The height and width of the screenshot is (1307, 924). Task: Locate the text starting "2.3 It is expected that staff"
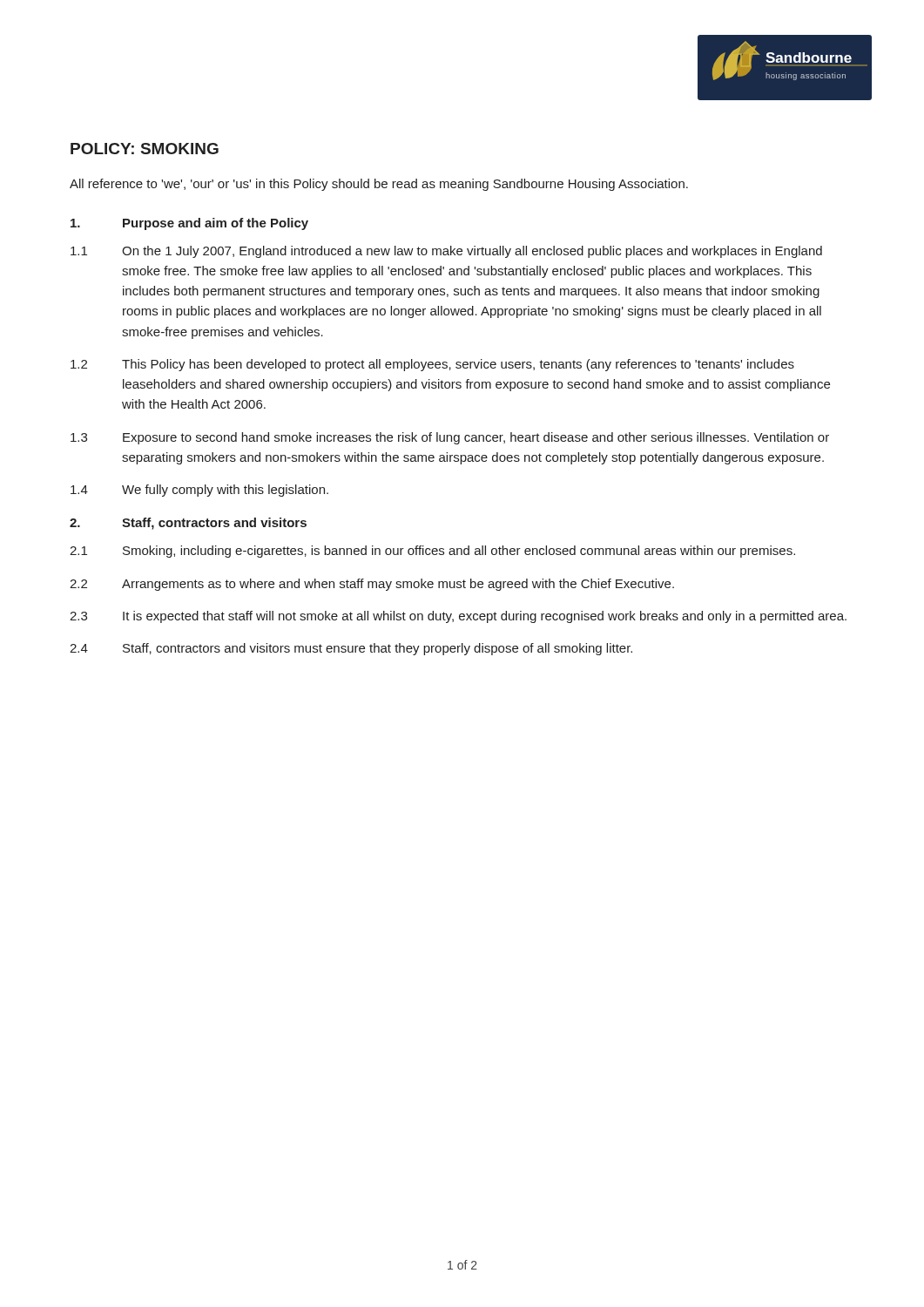pyautogui.click(x=462, y=616)
